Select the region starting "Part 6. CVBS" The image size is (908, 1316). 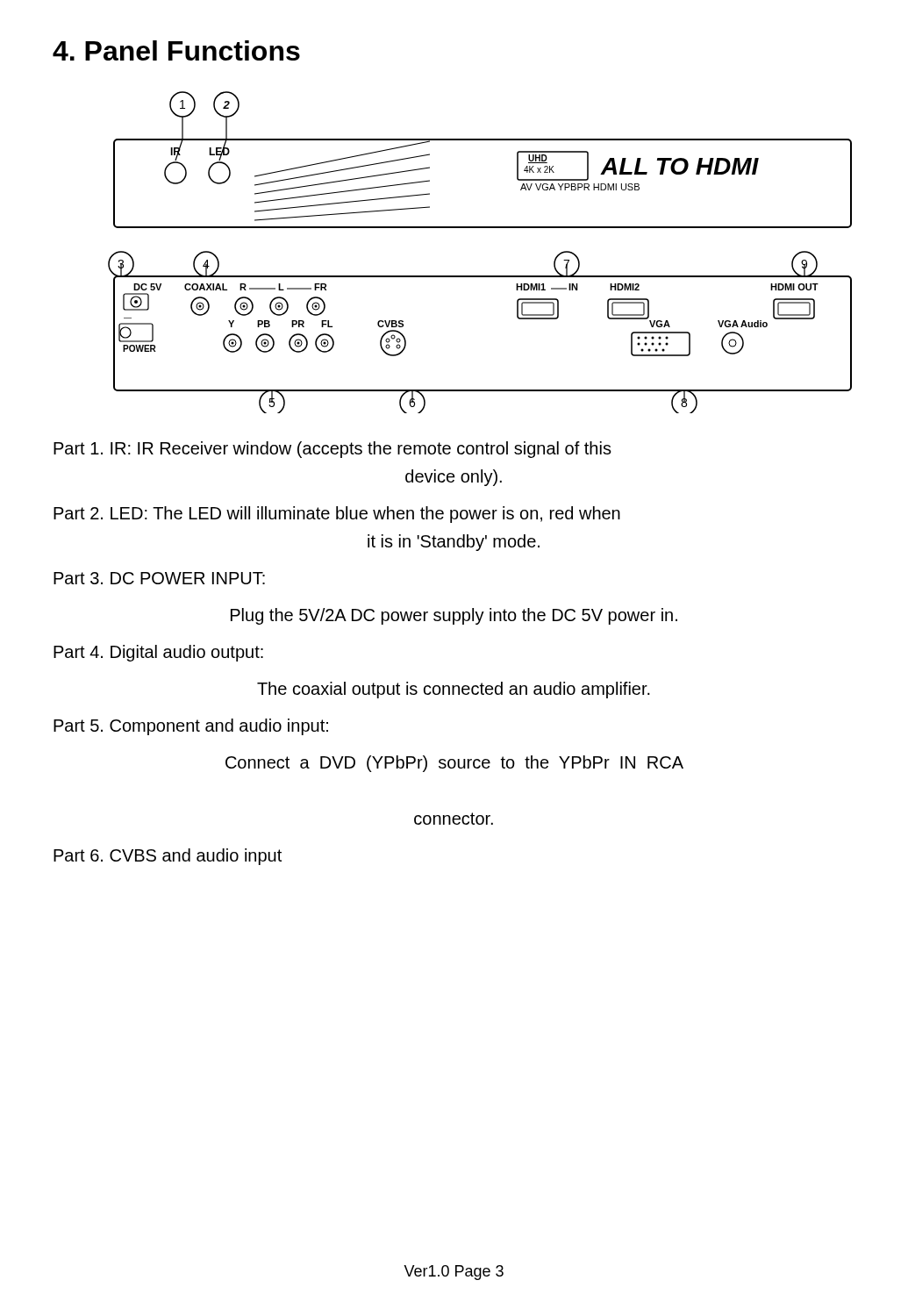(x=168, y=857)
